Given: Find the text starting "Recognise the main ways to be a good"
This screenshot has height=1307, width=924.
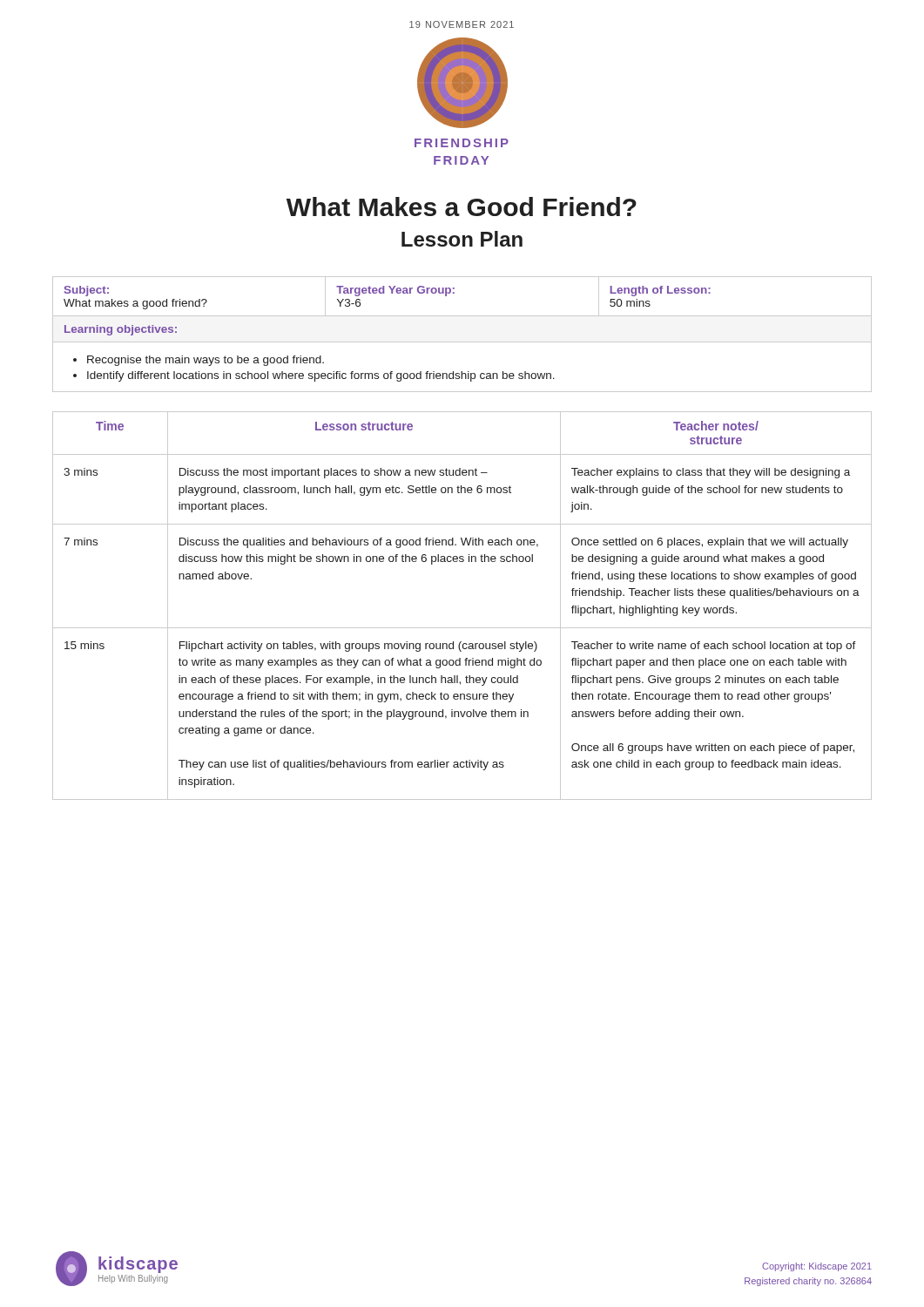Looking at the screenshot, I should (205, 359).
